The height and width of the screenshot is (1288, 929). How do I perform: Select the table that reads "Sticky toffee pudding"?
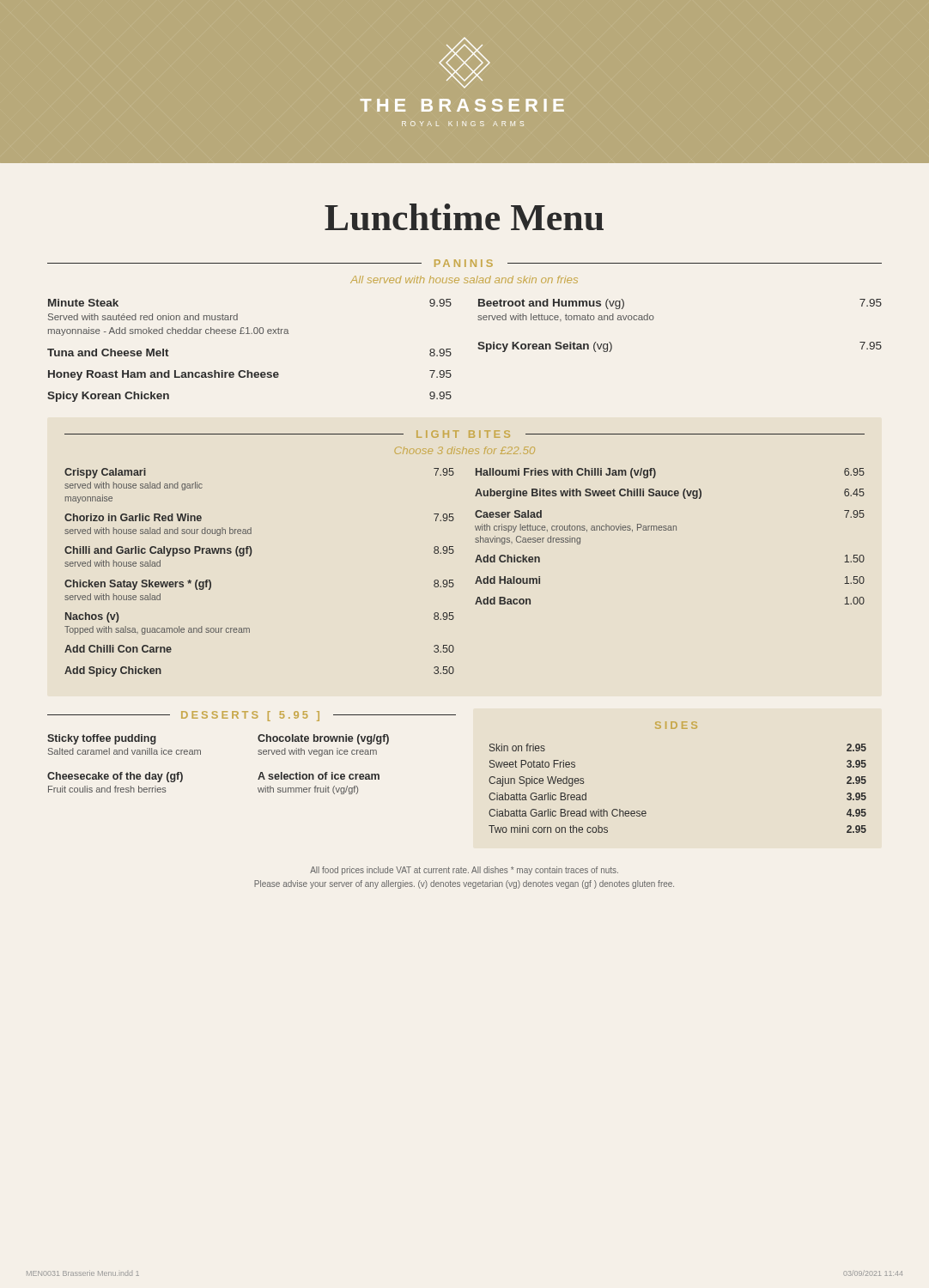point(252,769)
